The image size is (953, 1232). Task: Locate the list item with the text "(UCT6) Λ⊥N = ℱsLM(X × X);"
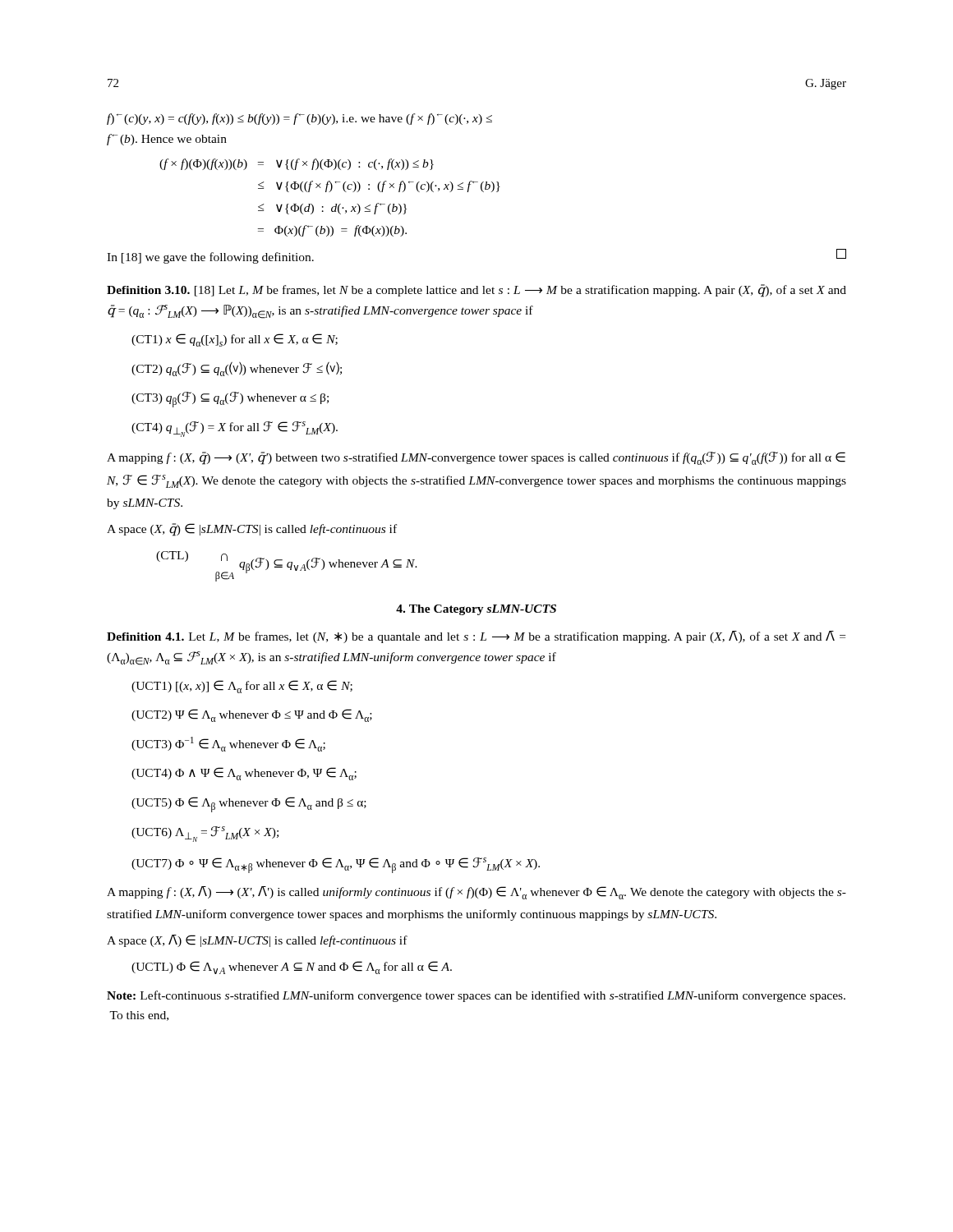(x=205, y=834)
